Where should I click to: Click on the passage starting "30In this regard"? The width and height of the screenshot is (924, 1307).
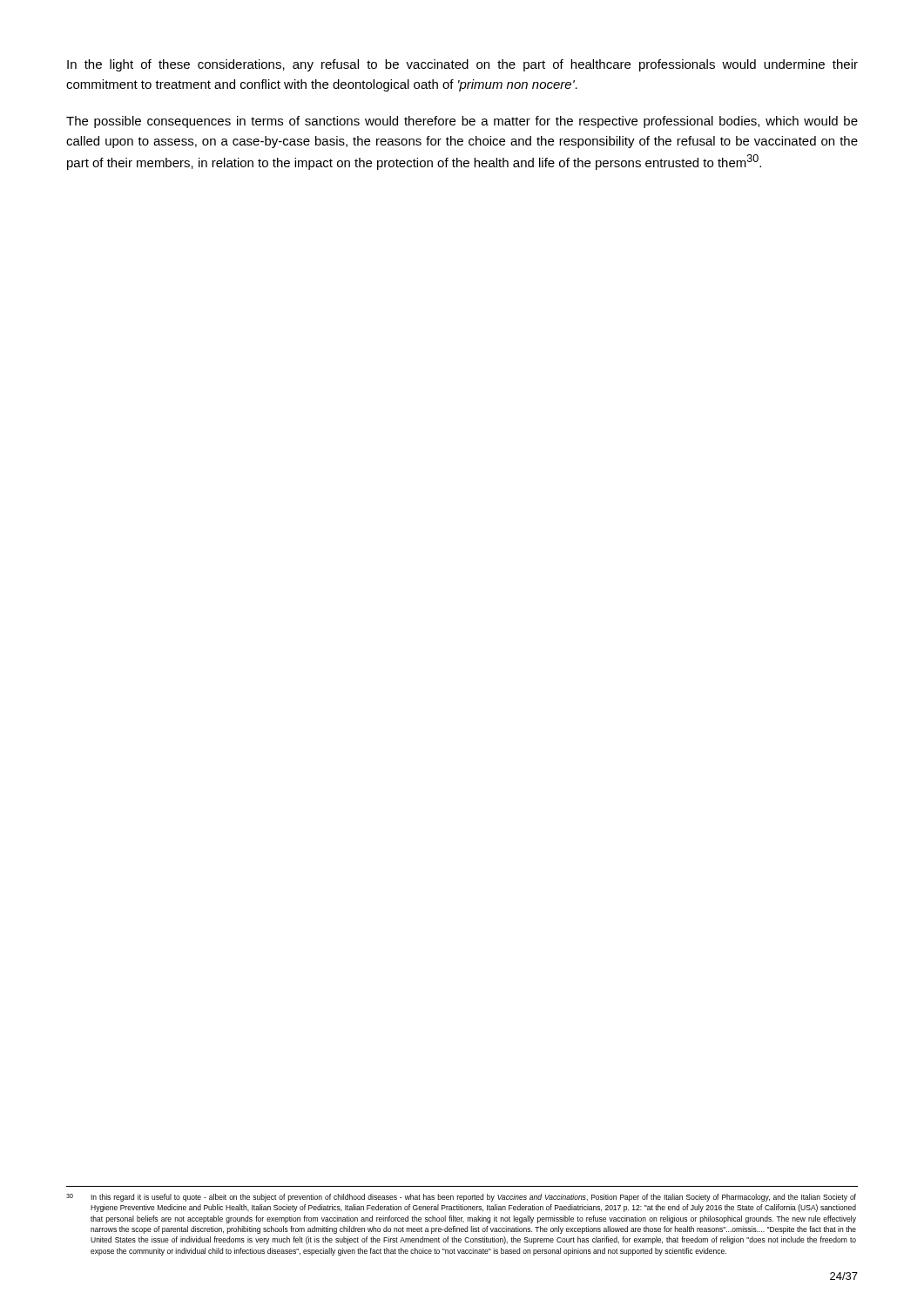pyautogui.click(x=461, y=1224)
